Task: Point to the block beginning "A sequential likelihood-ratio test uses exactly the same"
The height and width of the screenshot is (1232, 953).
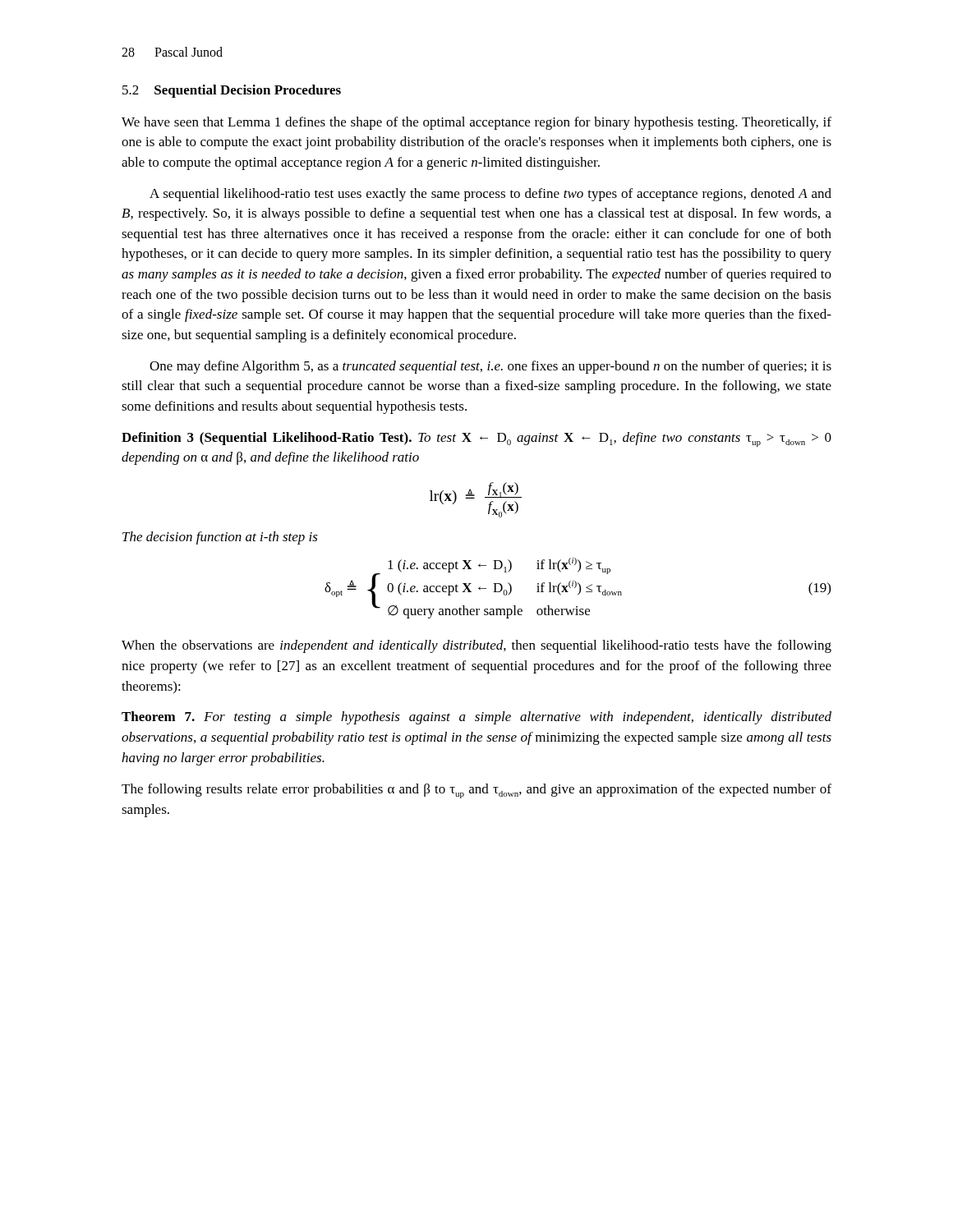Action: (x=476, y=265)
